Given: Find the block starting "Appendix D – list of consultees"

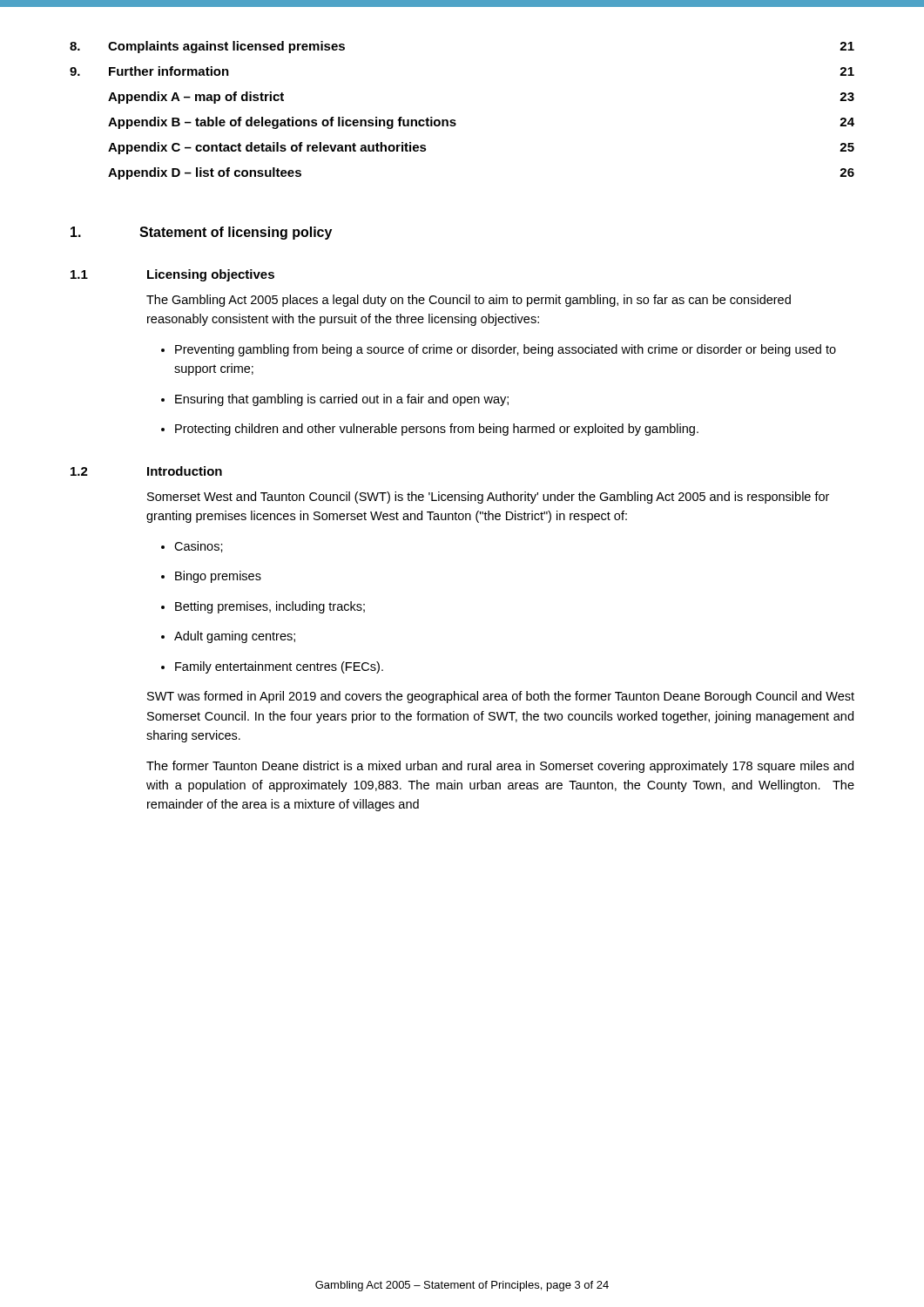Looking at the screenshot, I should point(206,173).
